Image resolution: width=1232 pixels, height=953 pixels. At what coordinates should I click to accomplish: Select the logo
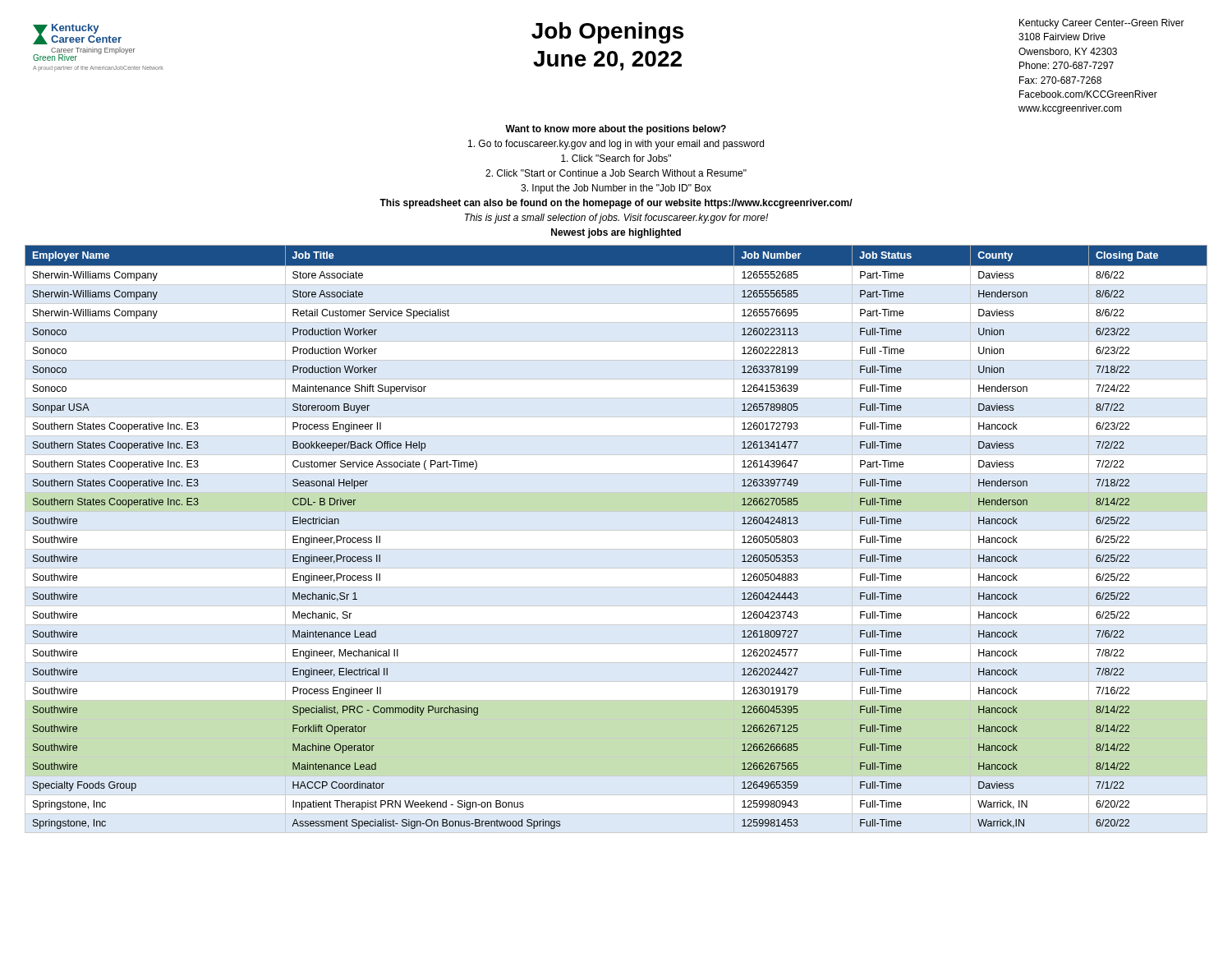click(111, 44)
